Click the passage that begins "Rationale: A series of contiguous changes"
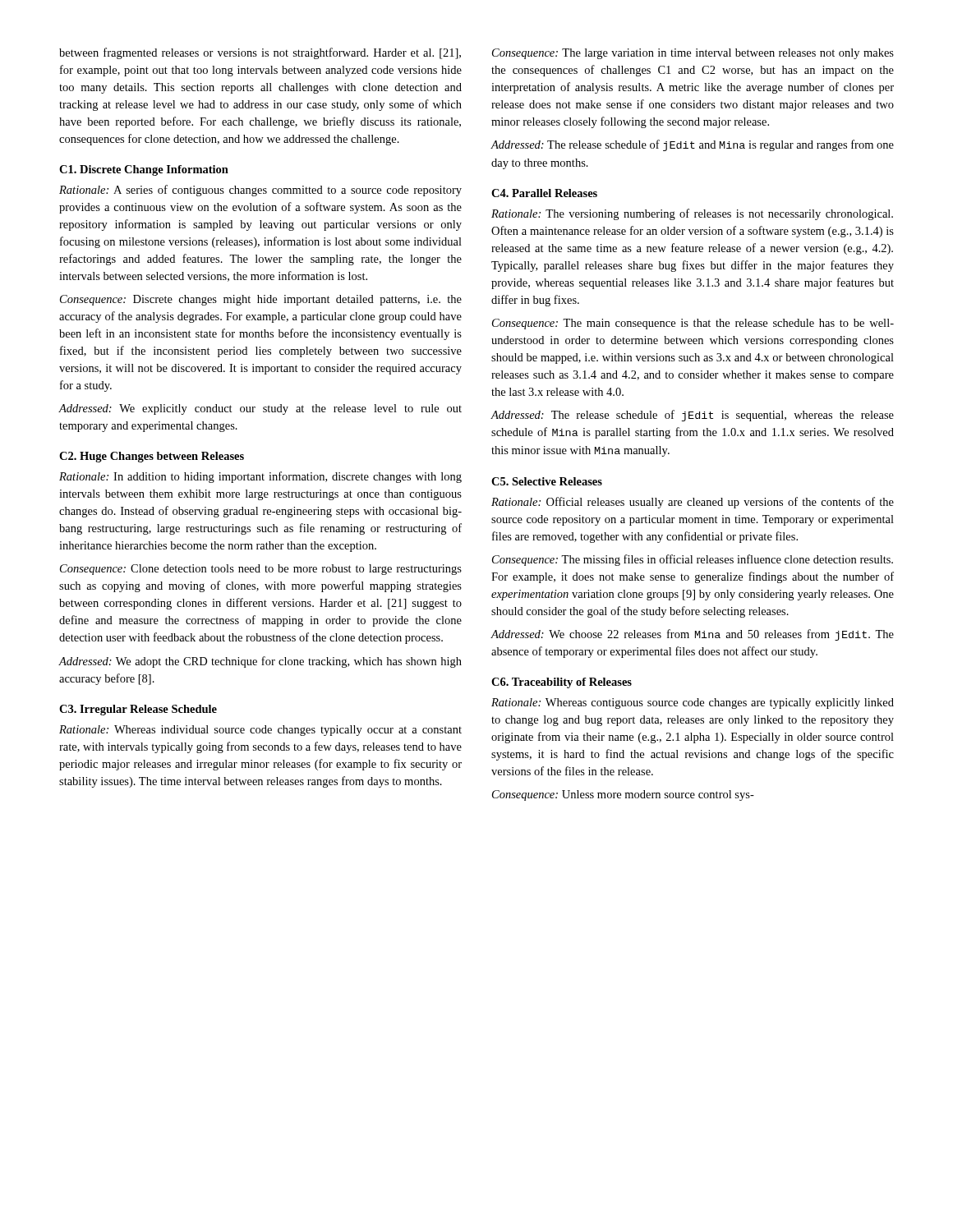 [x=260, y=308]
